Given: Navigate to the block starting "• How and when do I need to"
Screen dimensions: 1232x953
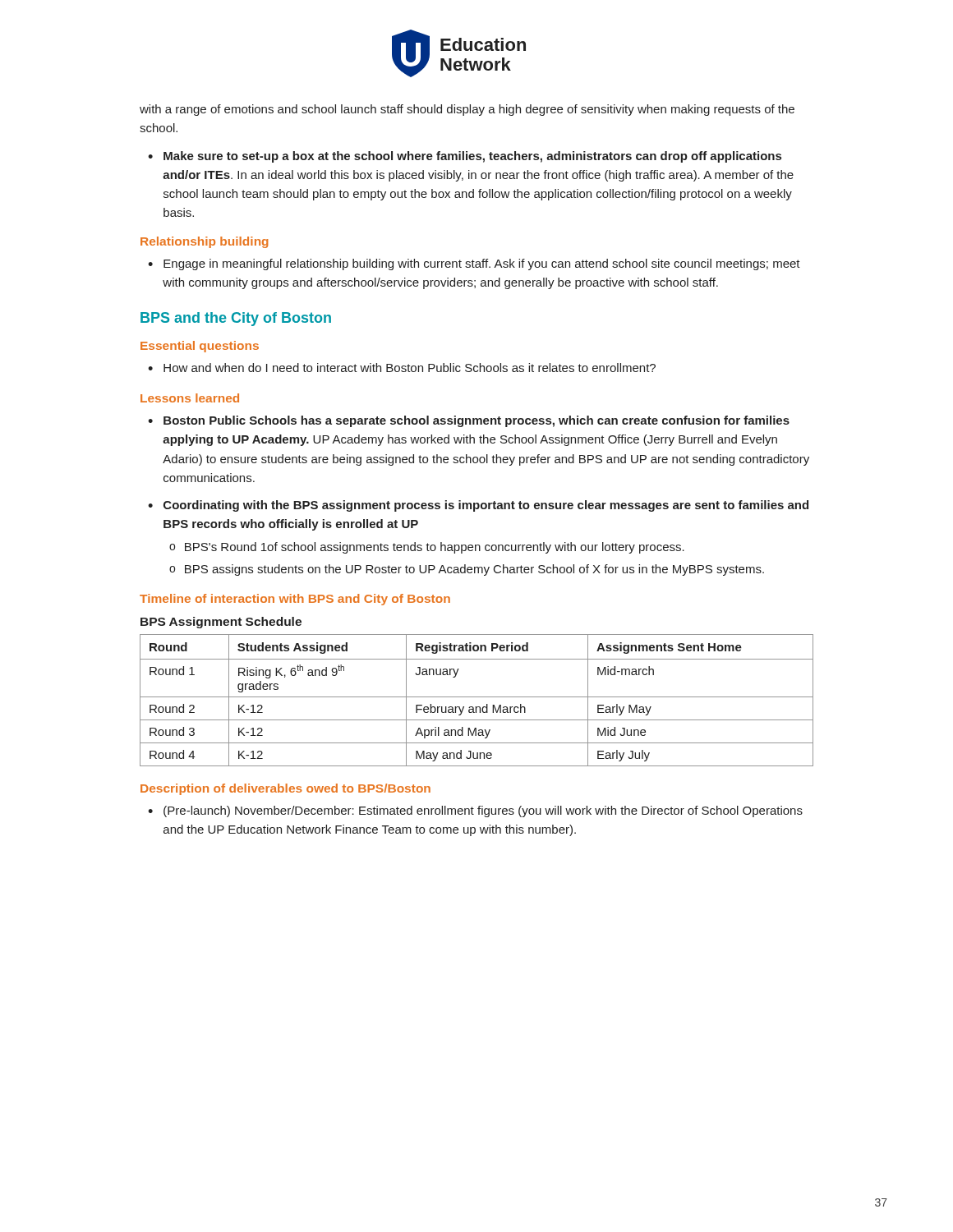Looking at the screenshot, I should coord(481,369).
